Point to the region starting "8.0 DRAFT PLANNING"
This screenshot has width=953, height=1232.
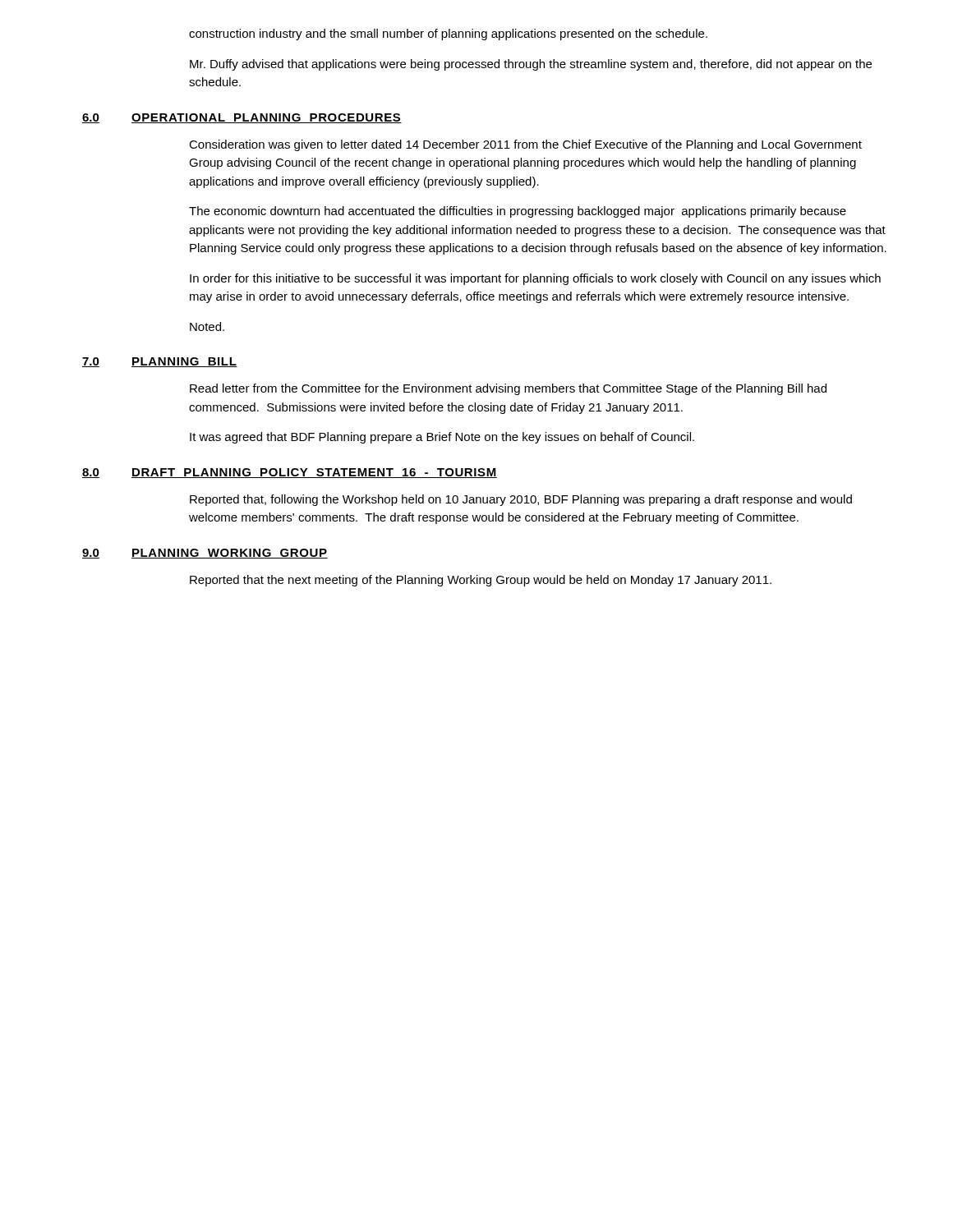(289, 471)
